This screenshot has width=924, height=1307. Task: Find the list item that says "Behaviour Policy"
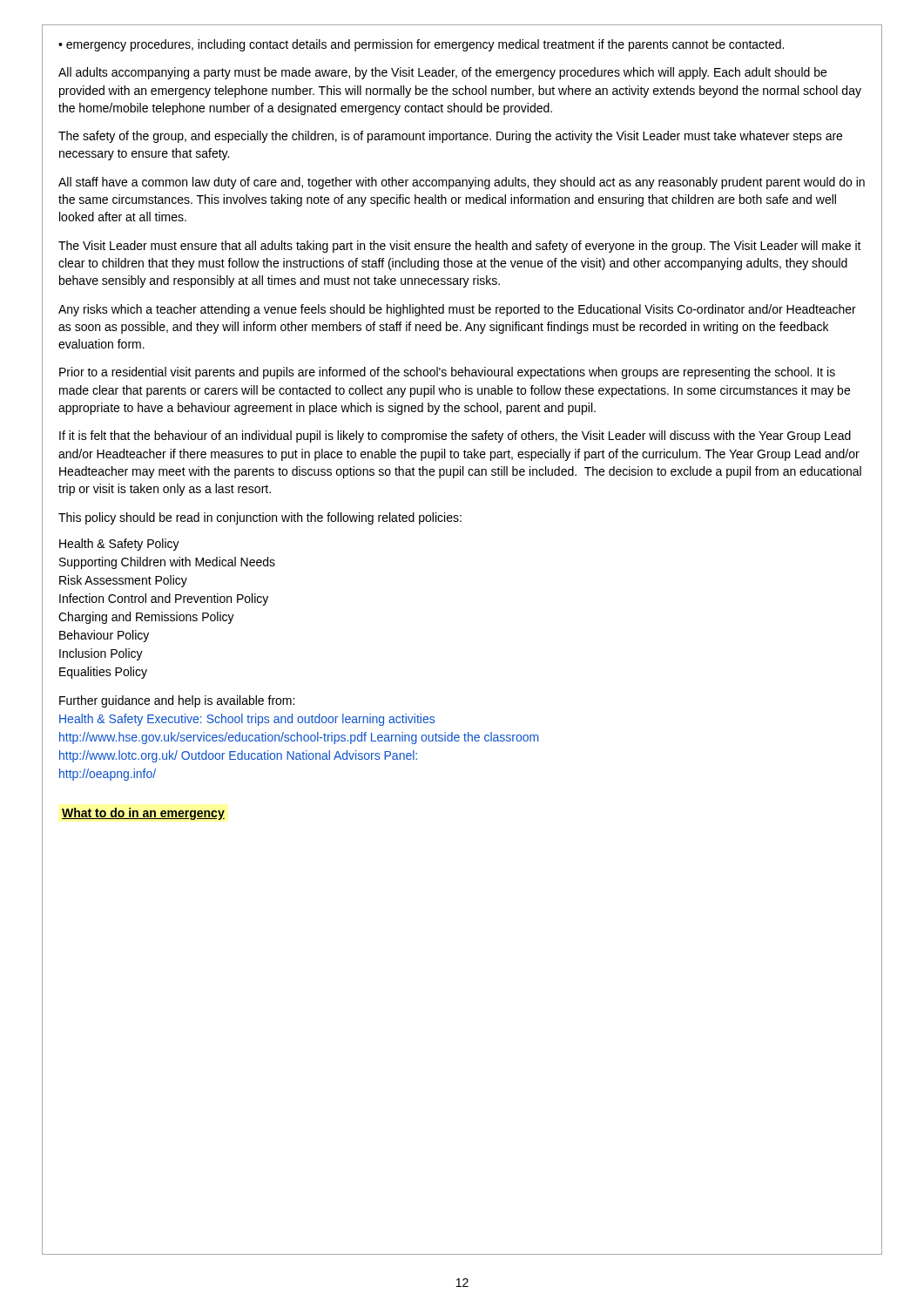104,635
